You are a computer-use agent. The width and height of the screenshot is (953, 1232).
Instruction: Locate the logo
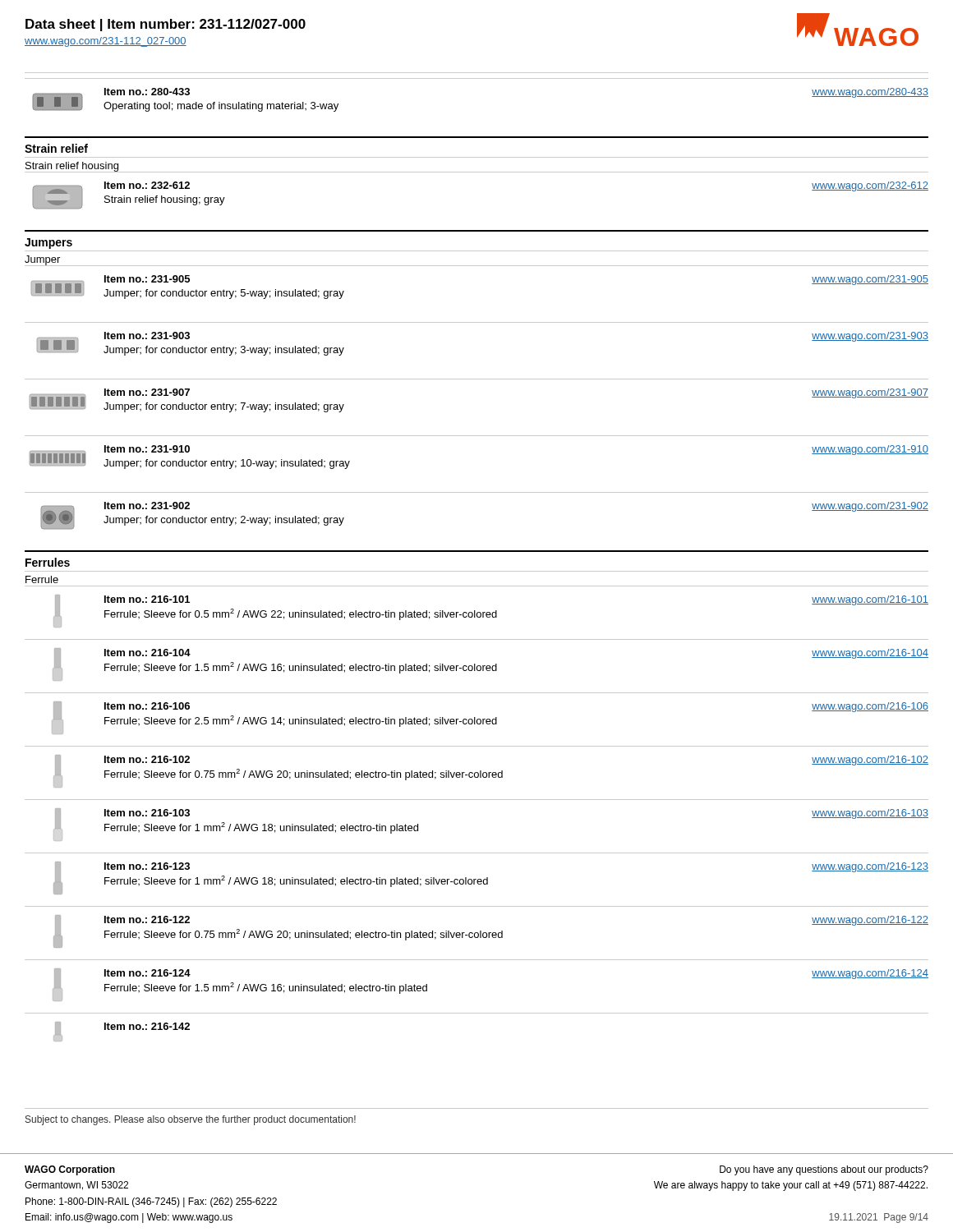[x=863, y=36]
